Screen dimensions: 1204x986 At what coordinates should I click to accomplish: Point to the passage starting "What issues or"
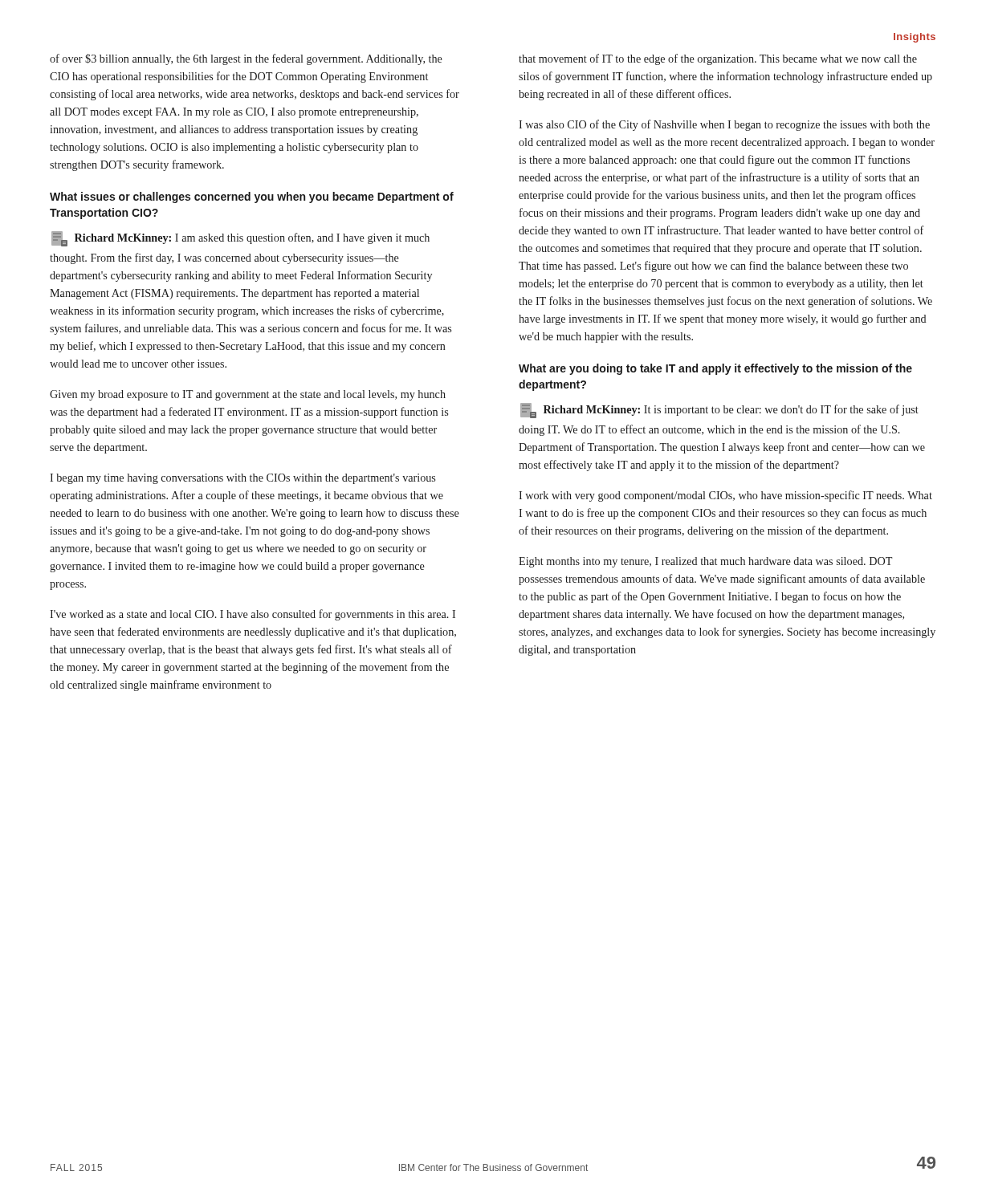pyautogui.click(x=252, y=204)
